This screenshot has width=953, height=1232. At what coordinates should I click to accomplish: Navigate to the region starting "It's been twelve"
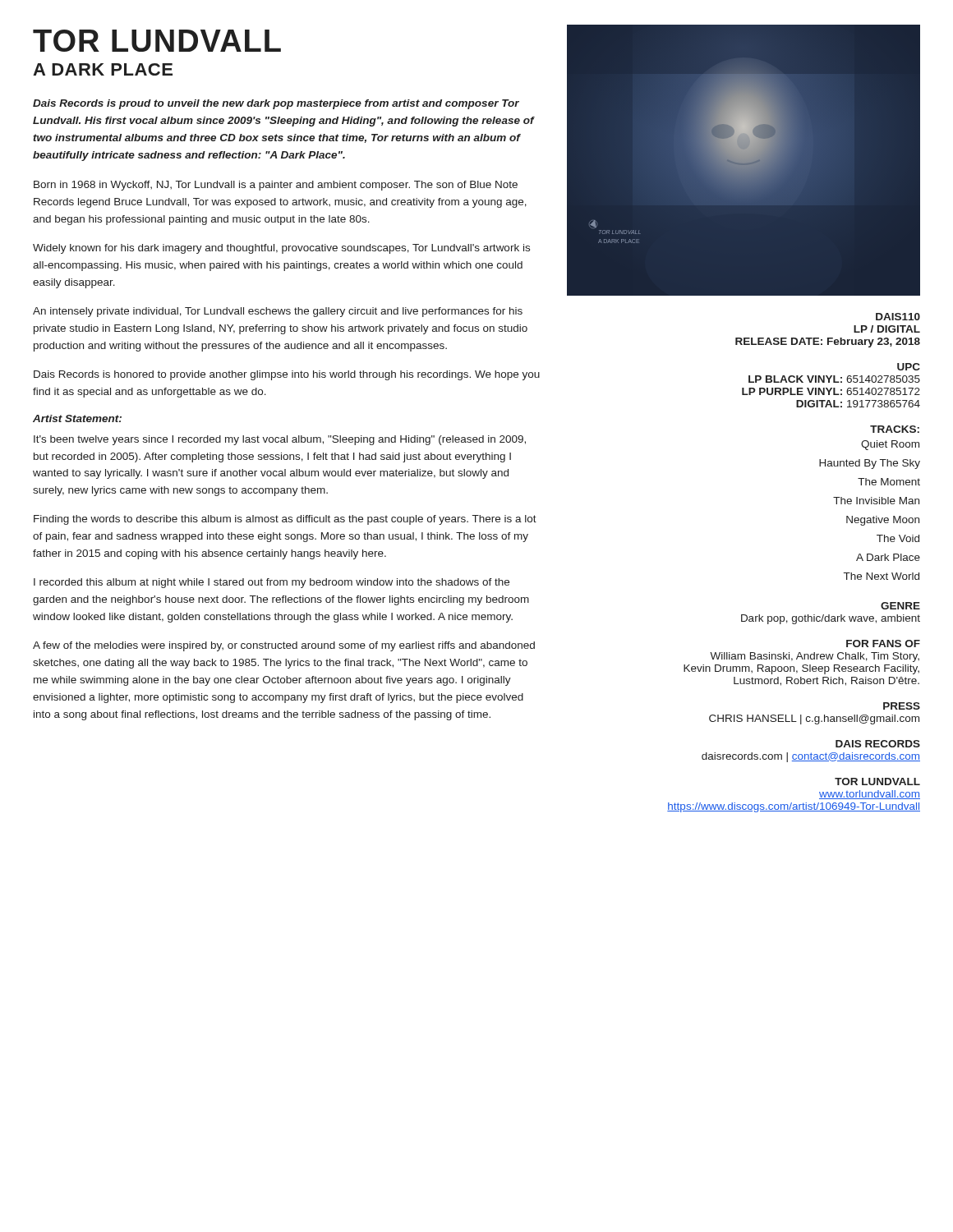[x=280, y=464]
